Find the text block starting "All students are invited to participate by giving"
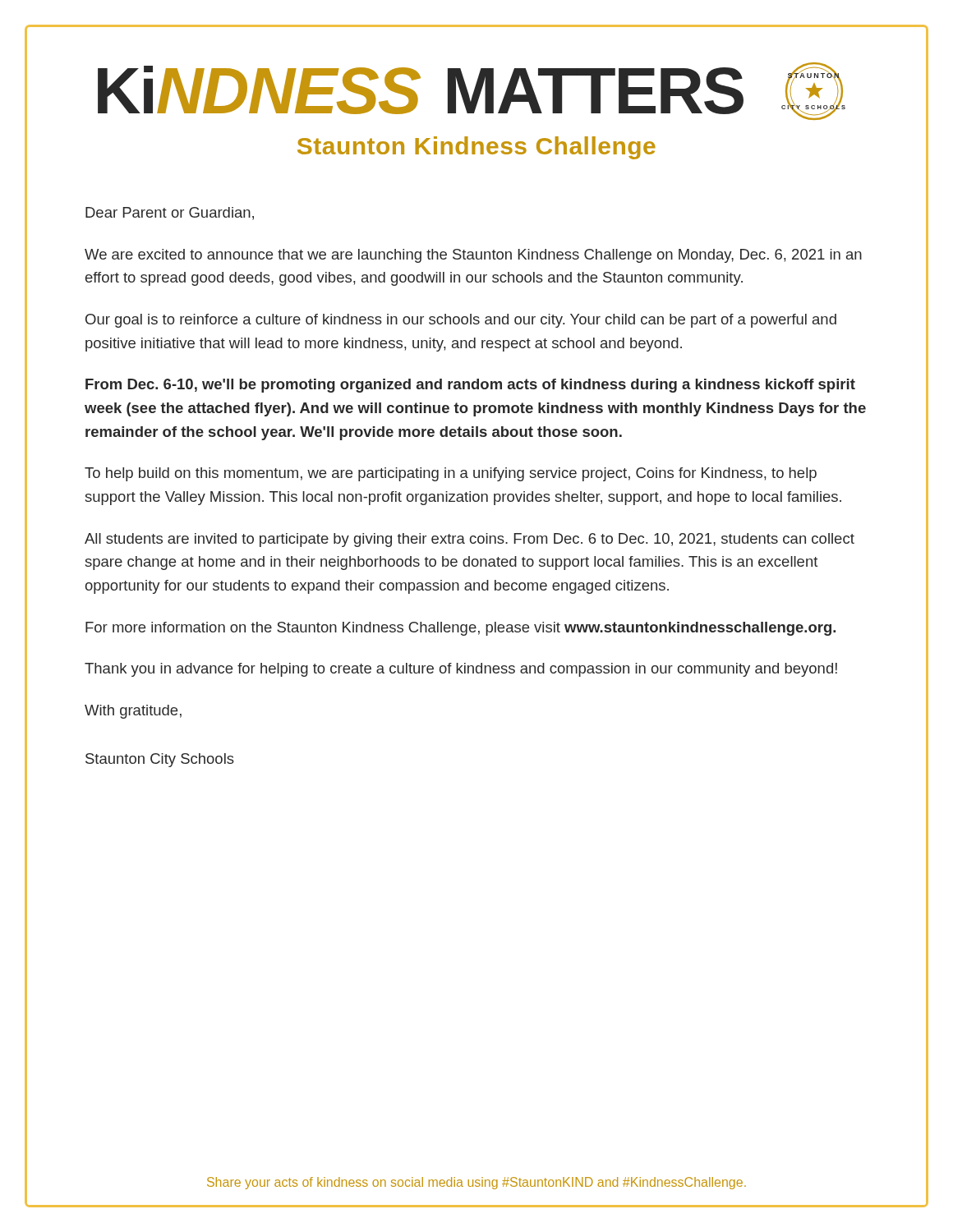This screenshot has height=1232, width=953. tap(469, 562)
